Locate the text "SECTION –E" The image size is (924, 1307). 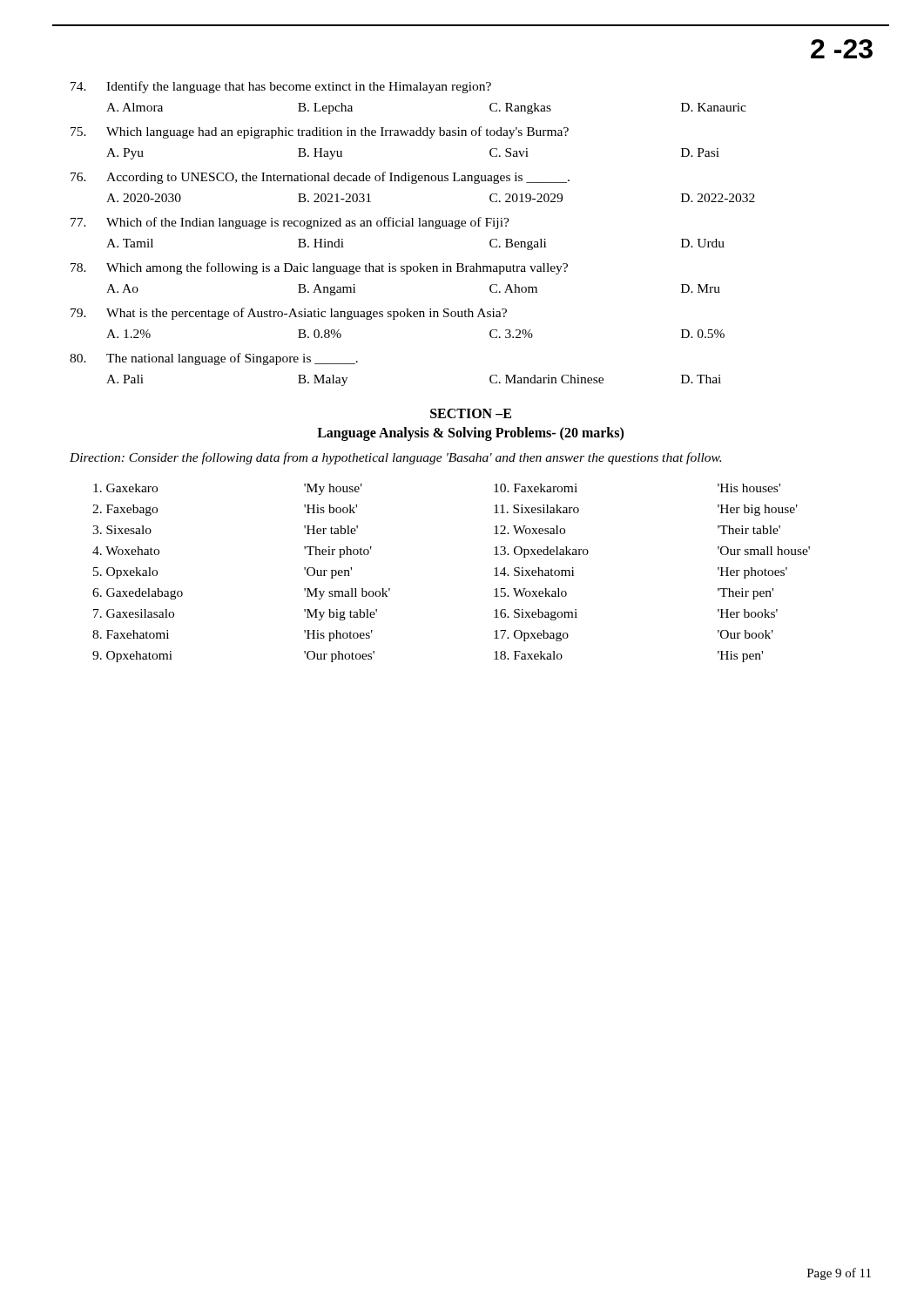pos(471,413)
